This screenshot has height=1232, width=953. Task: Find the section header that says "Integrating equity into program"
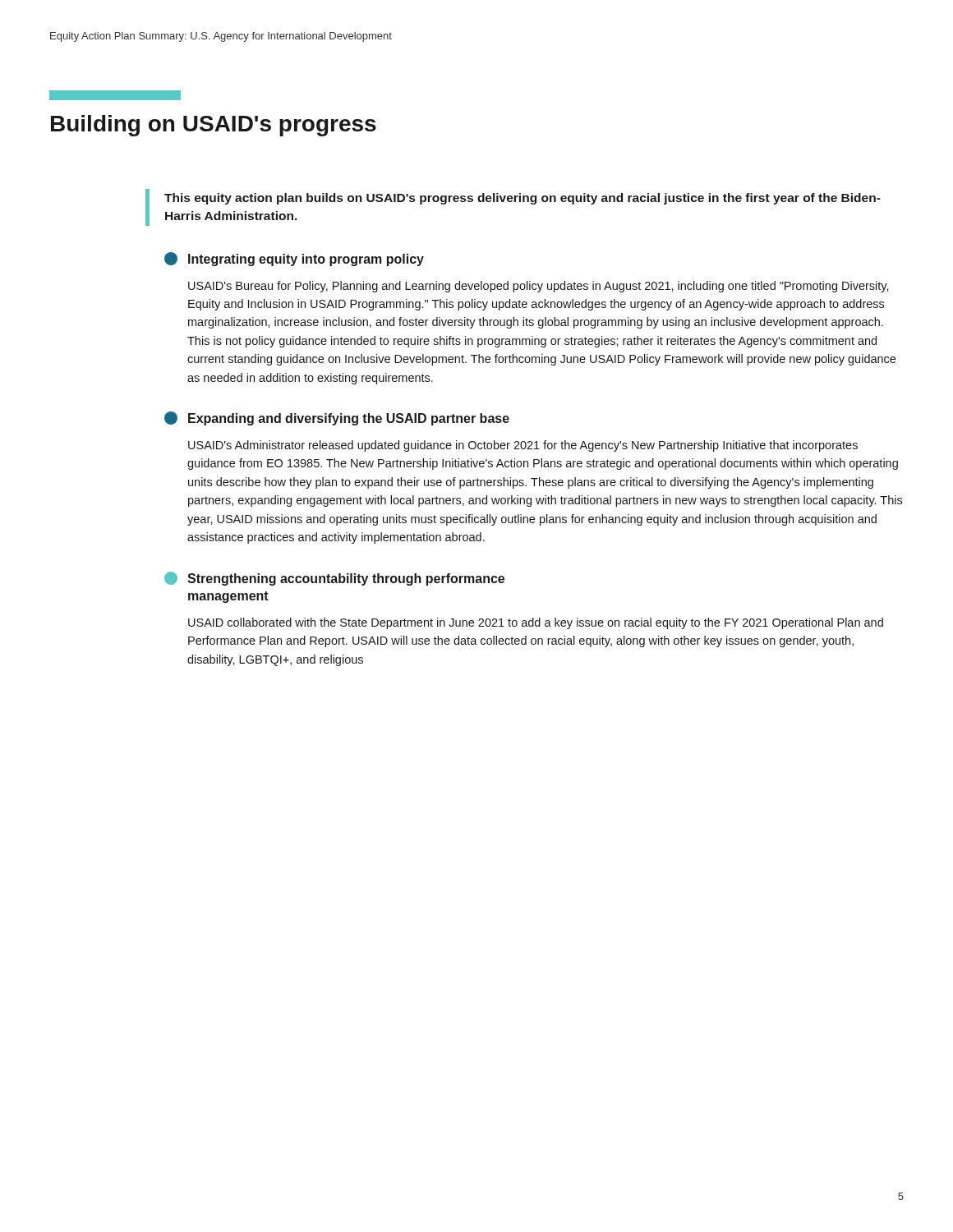[306, 259]
